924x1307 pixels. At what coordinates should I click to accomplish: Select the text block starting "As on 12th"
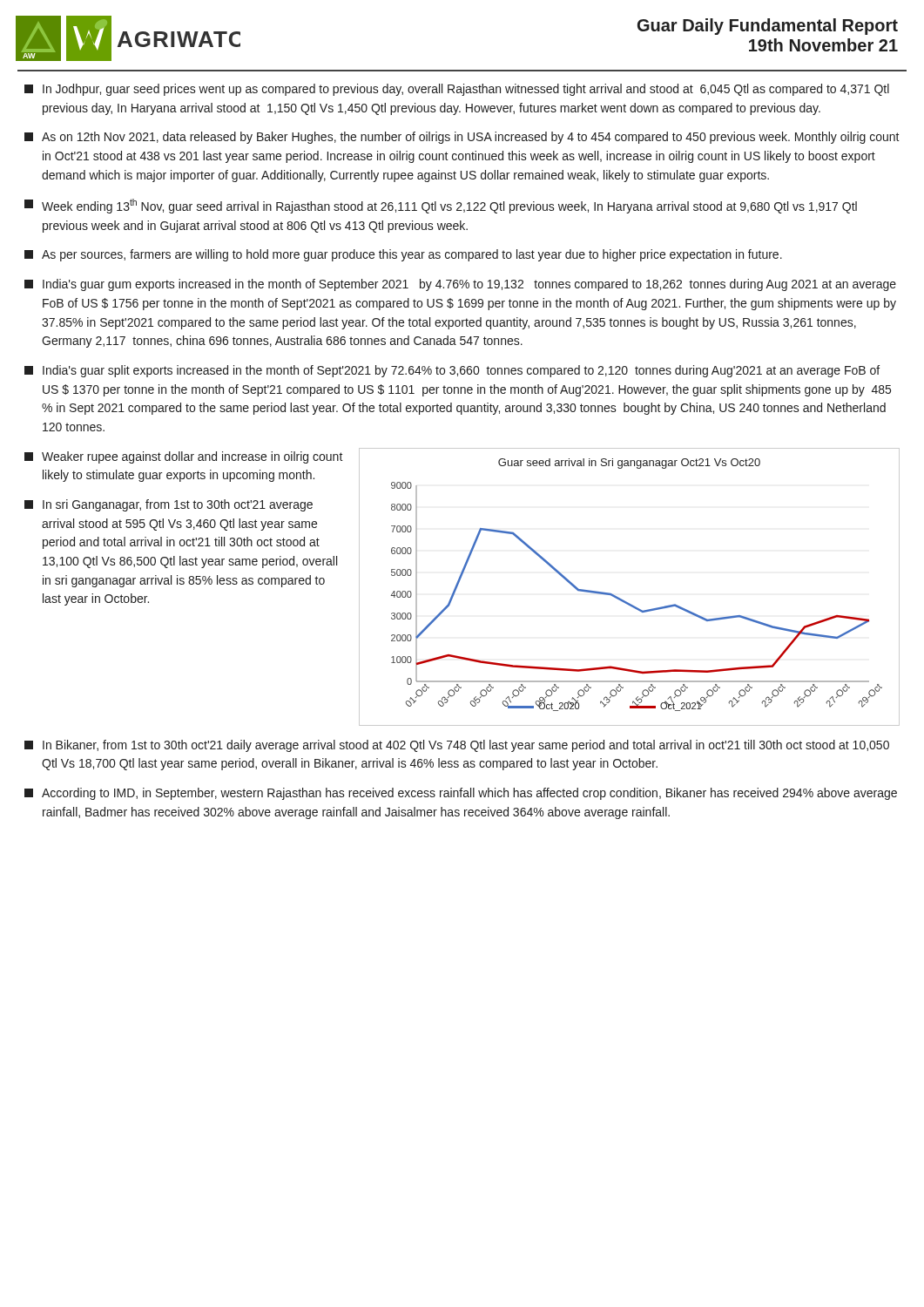(x=462, y=157)
